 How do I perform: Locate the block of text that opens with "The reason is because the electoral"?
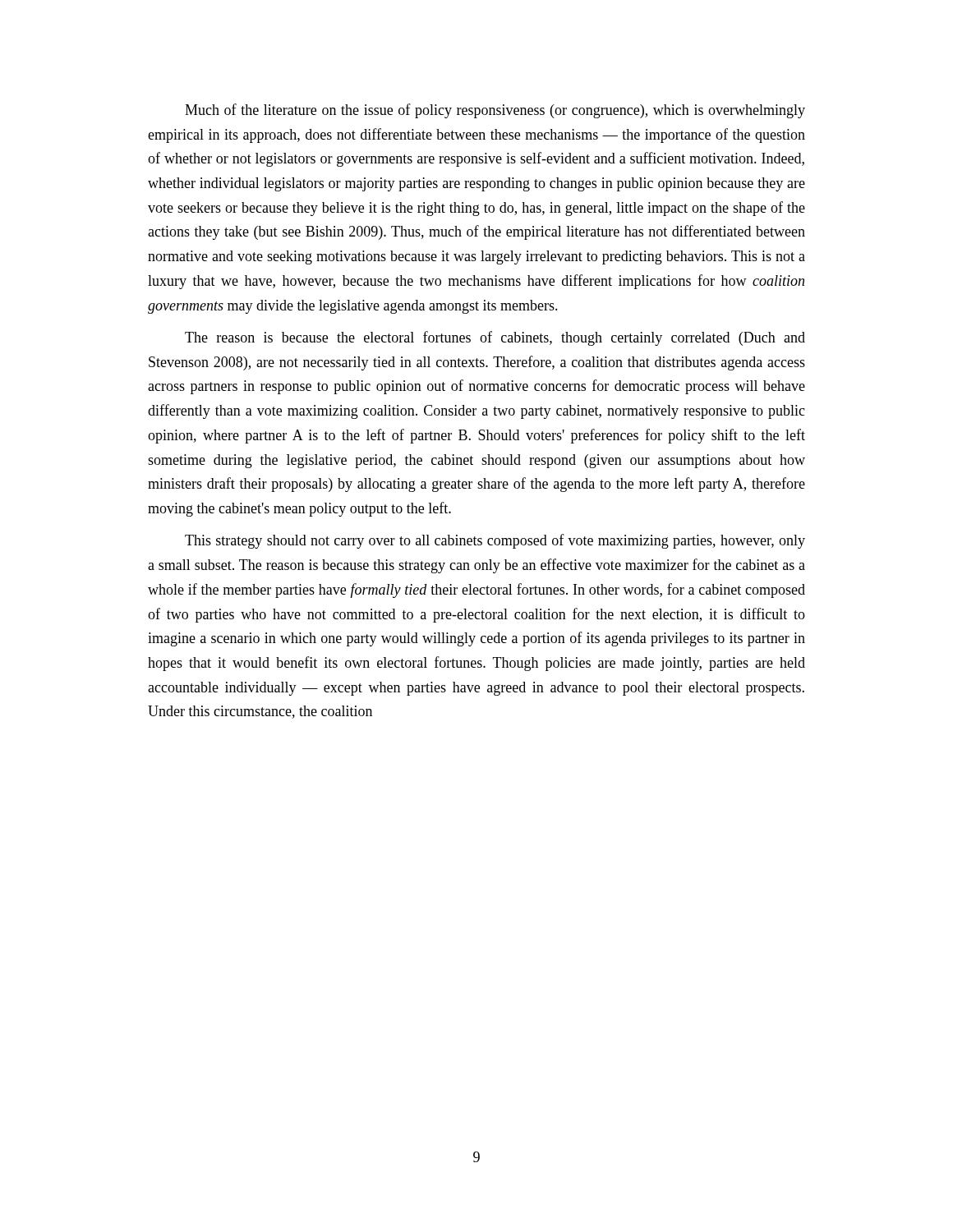476,423
